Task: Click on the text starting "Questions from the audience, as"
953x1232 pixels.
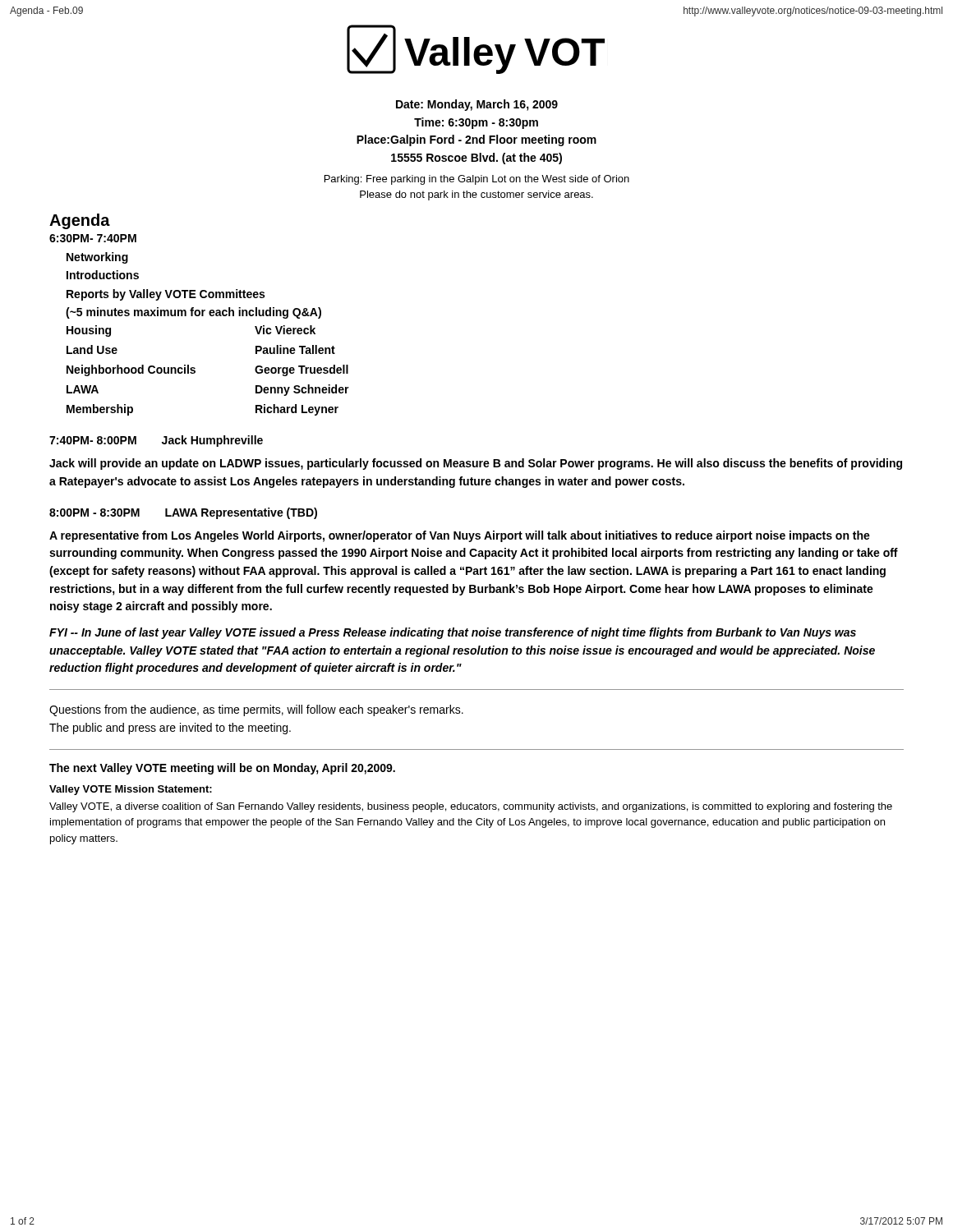Action: pyautogui.click(x=257, y=719)
